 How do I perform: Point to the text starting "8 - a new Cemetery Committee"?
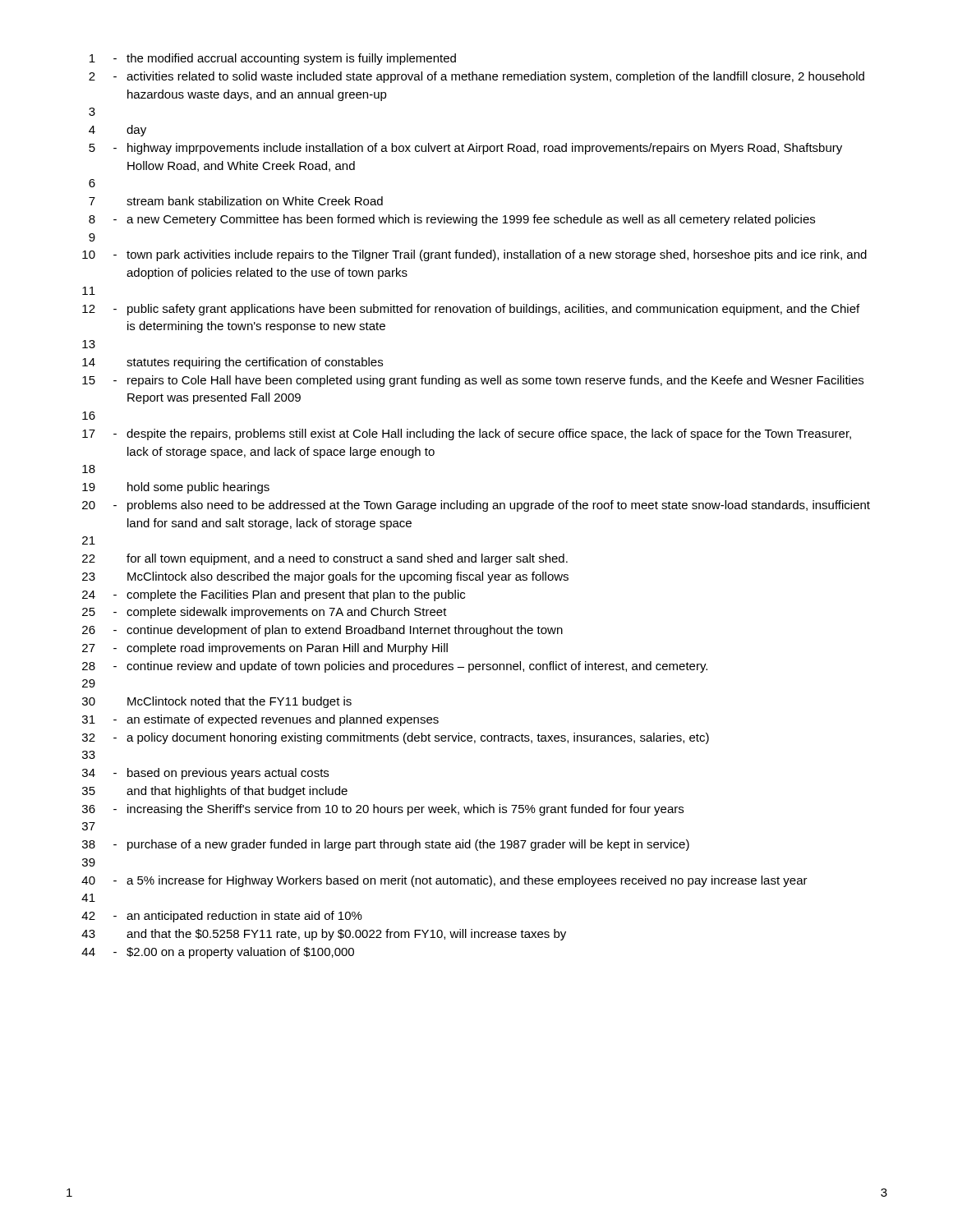468,219
